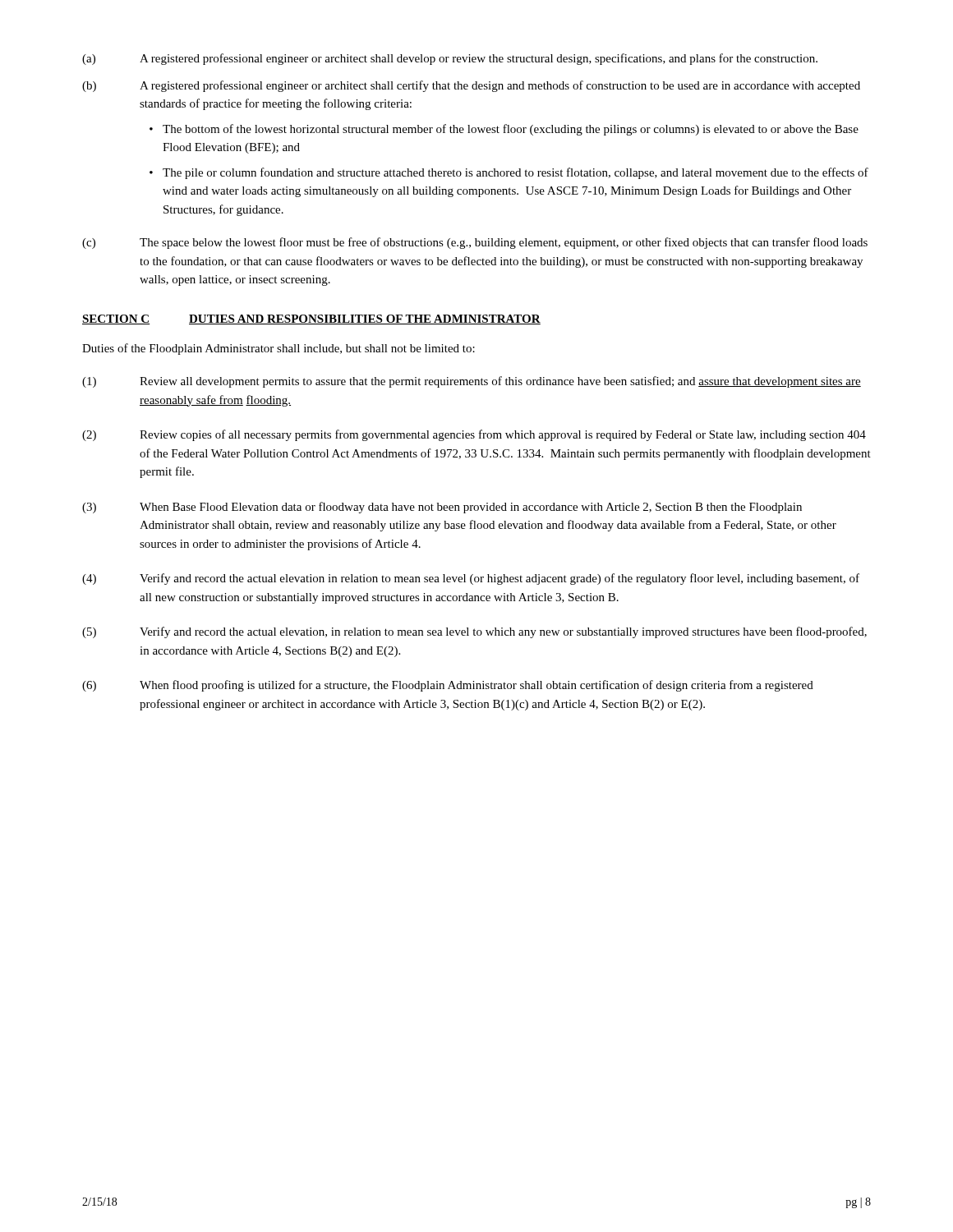Find the region starting "(3) When Base Flood Elevation"
Screen dimensions: 1232x953
476,525
